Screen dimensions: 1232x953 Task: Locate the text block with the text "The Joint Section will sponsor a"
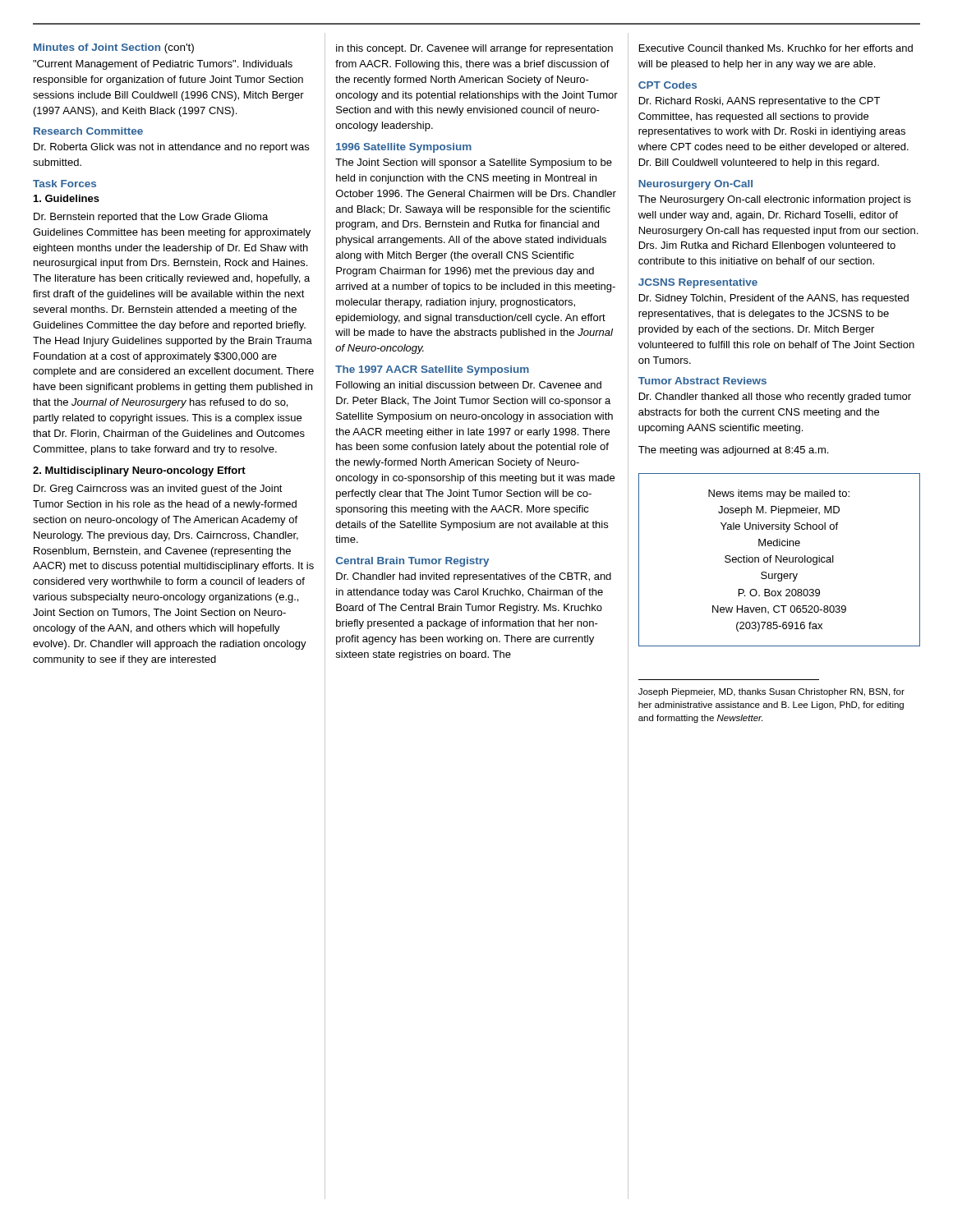click(x=476, y=255)
